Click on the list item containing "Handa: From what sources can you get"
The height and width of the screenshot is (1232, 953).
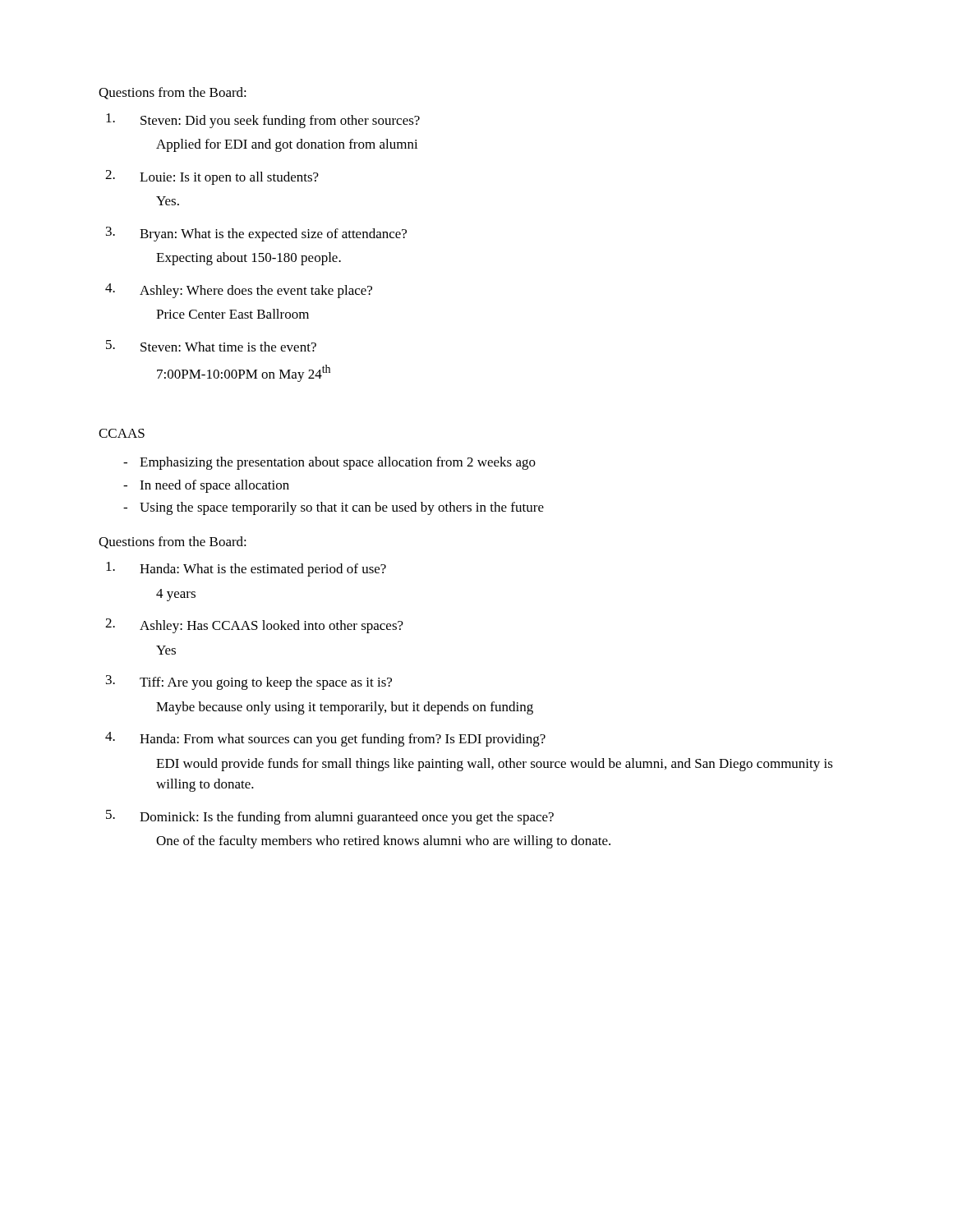click(x=497, y=762)
